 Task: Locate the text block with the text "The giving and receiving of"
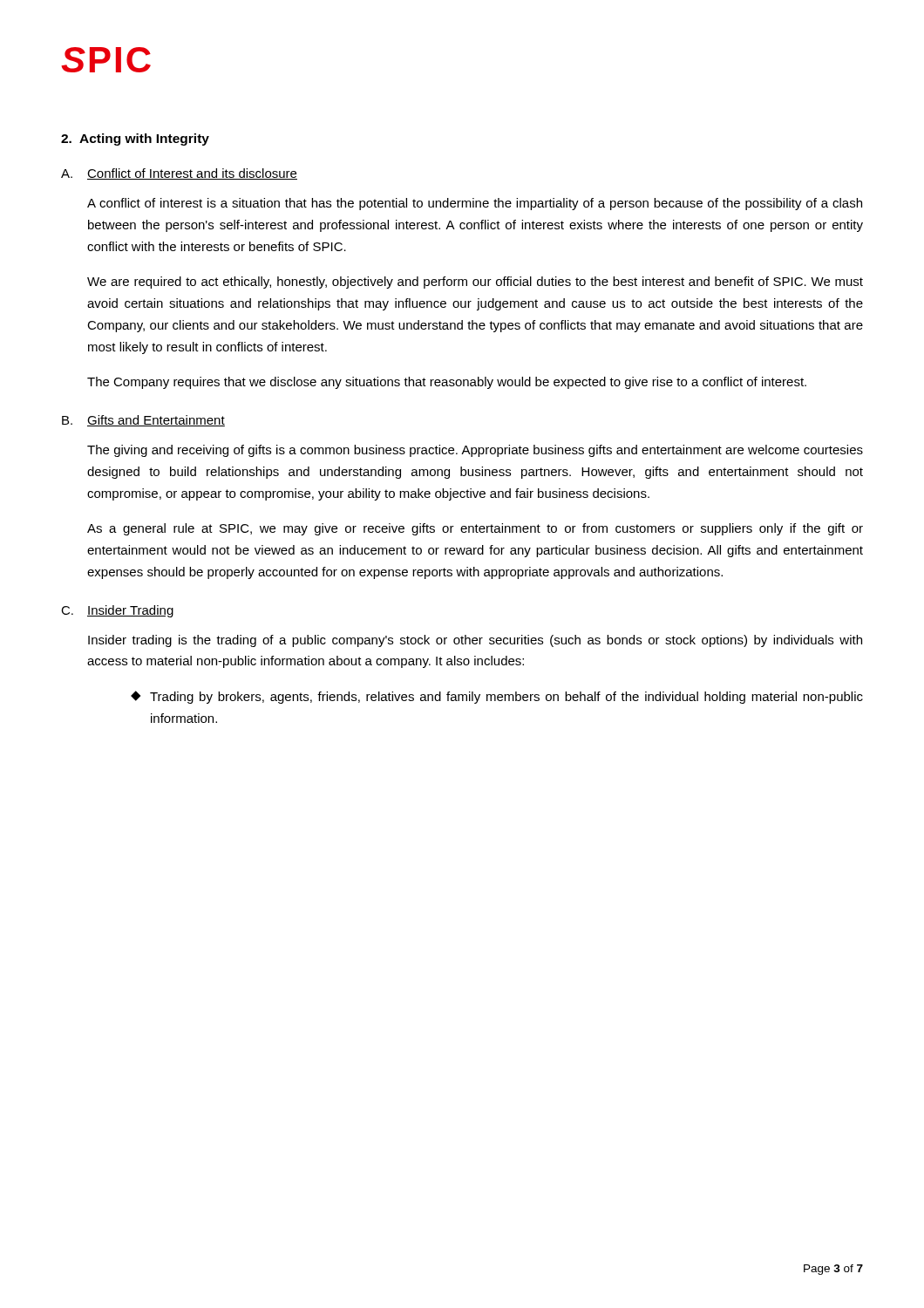click(x=475, y=471)
